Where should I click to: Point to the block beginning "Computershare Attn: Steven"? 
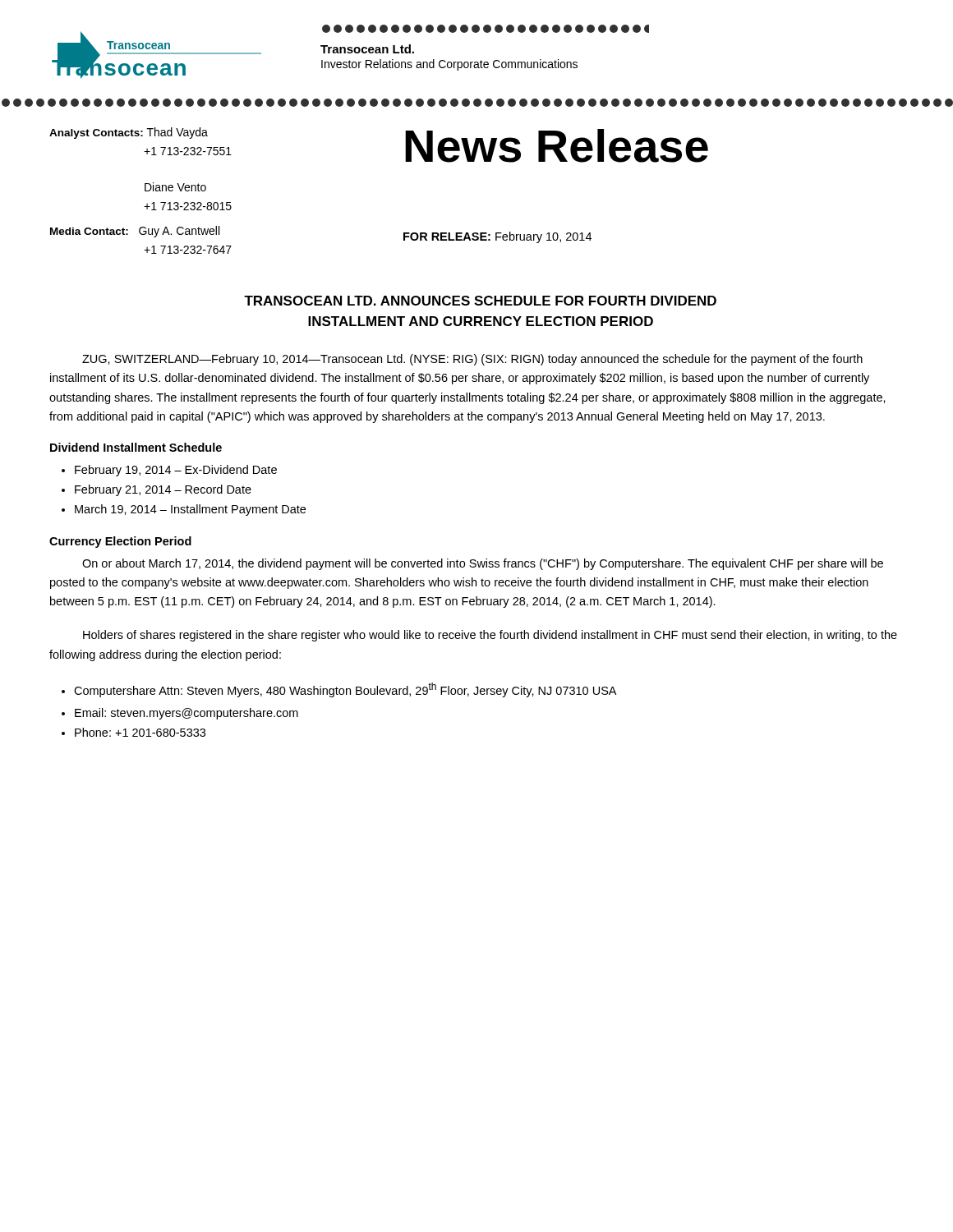click(x=345, y=689)
